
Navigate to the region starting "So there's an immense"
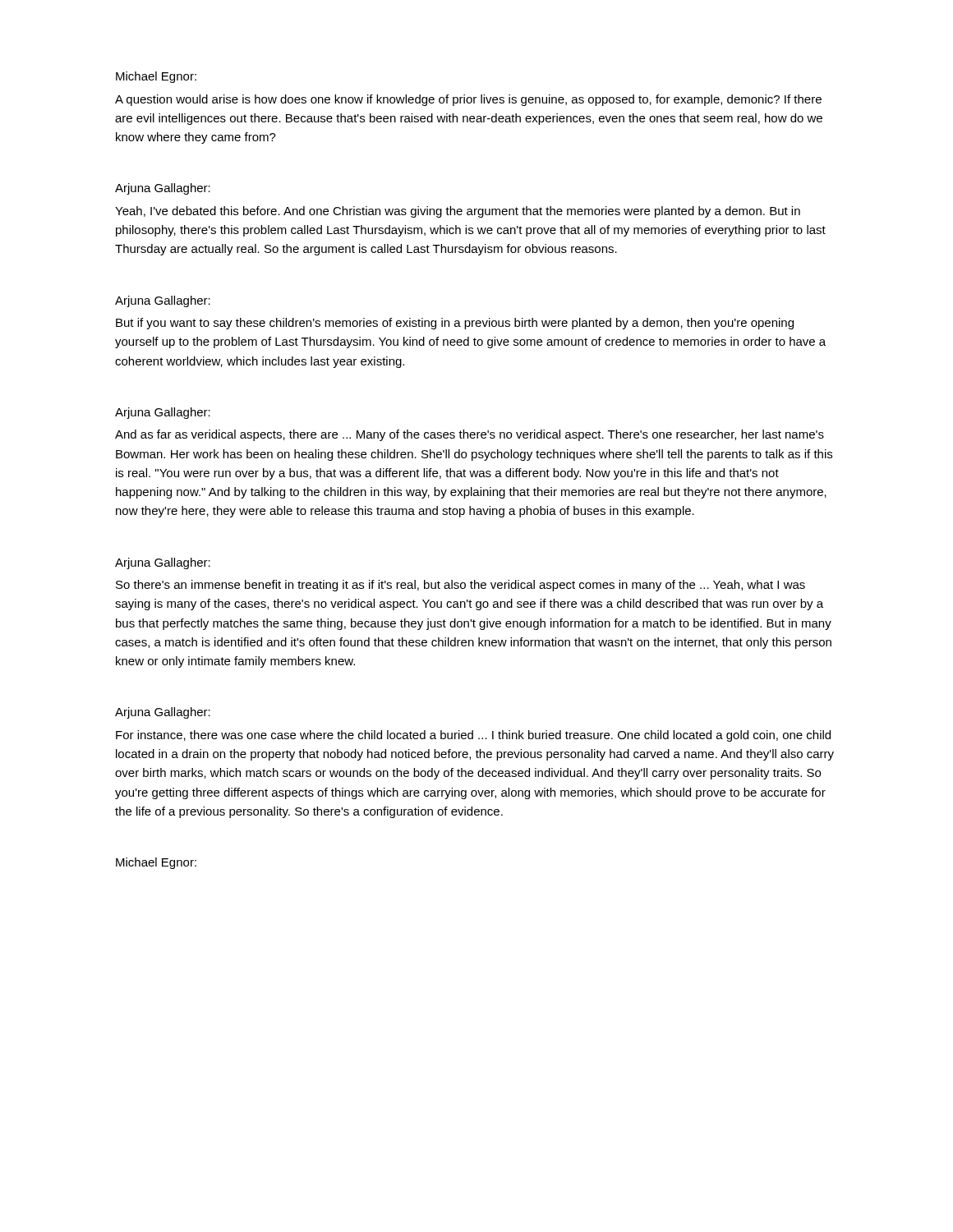[x=474, y=623]
